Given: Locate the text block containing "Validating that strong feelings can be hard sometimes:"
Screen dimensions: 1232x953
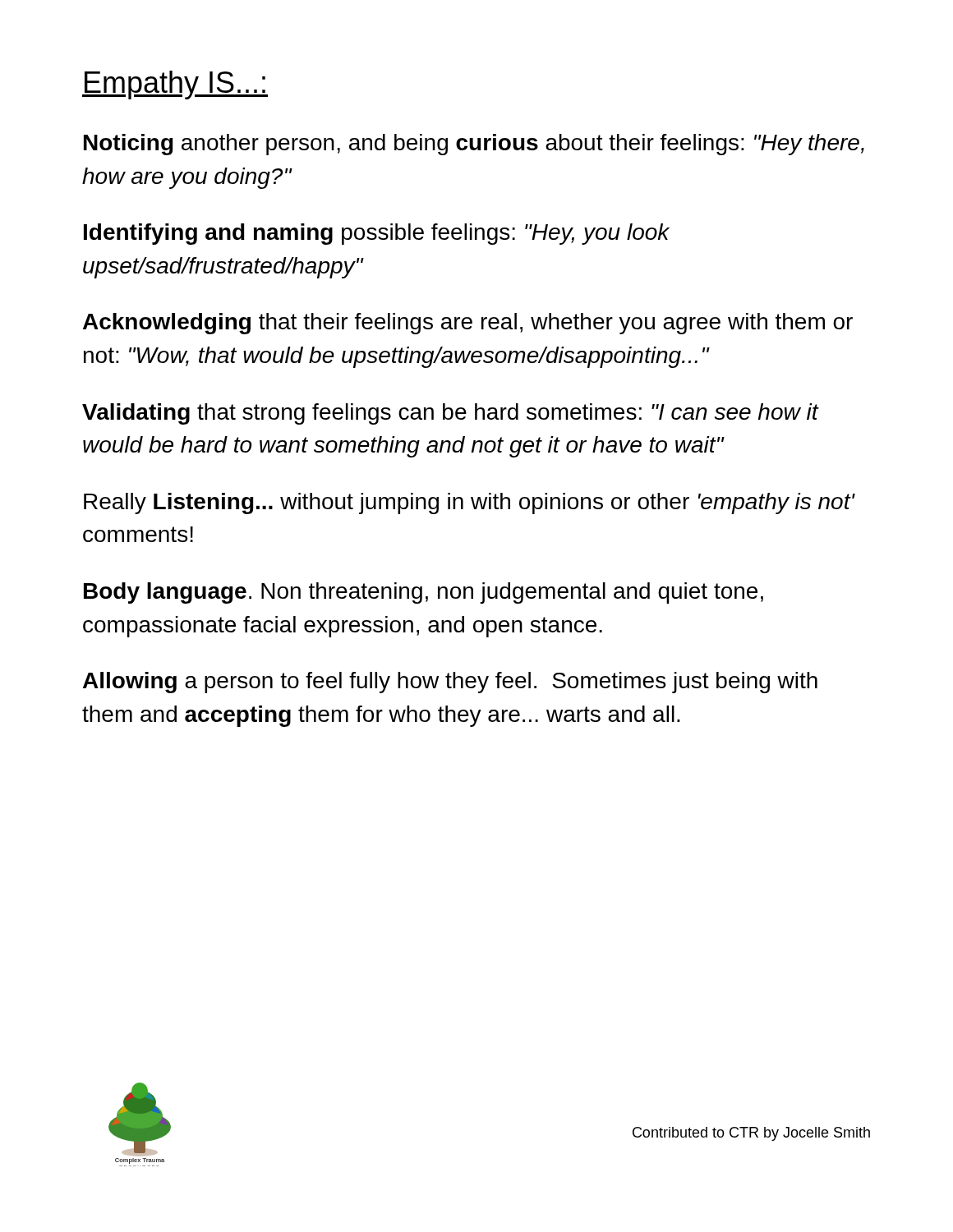Looking at the screenshot, I should tap(450, 428).
